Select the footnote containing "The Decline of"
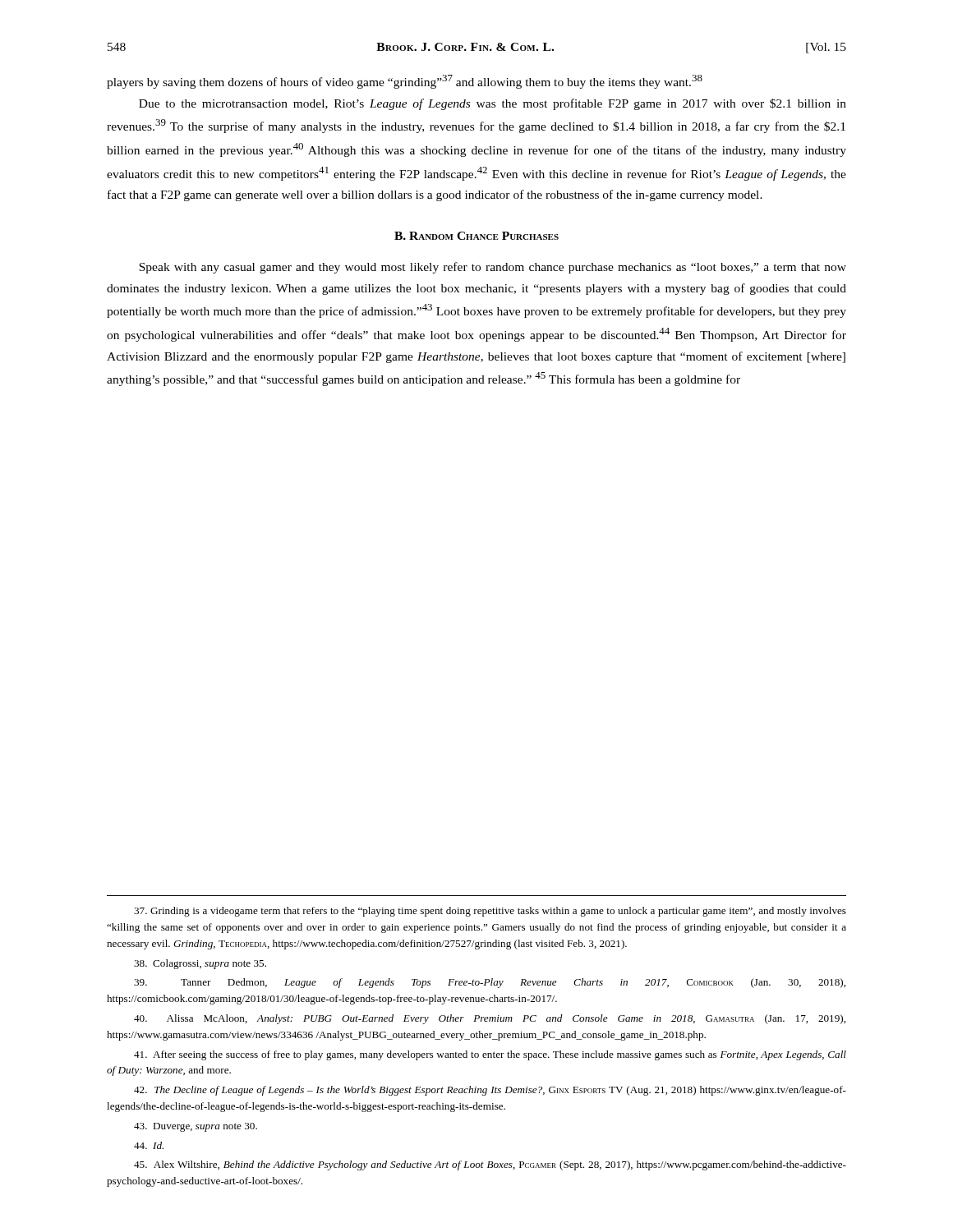 point(476,1098)
